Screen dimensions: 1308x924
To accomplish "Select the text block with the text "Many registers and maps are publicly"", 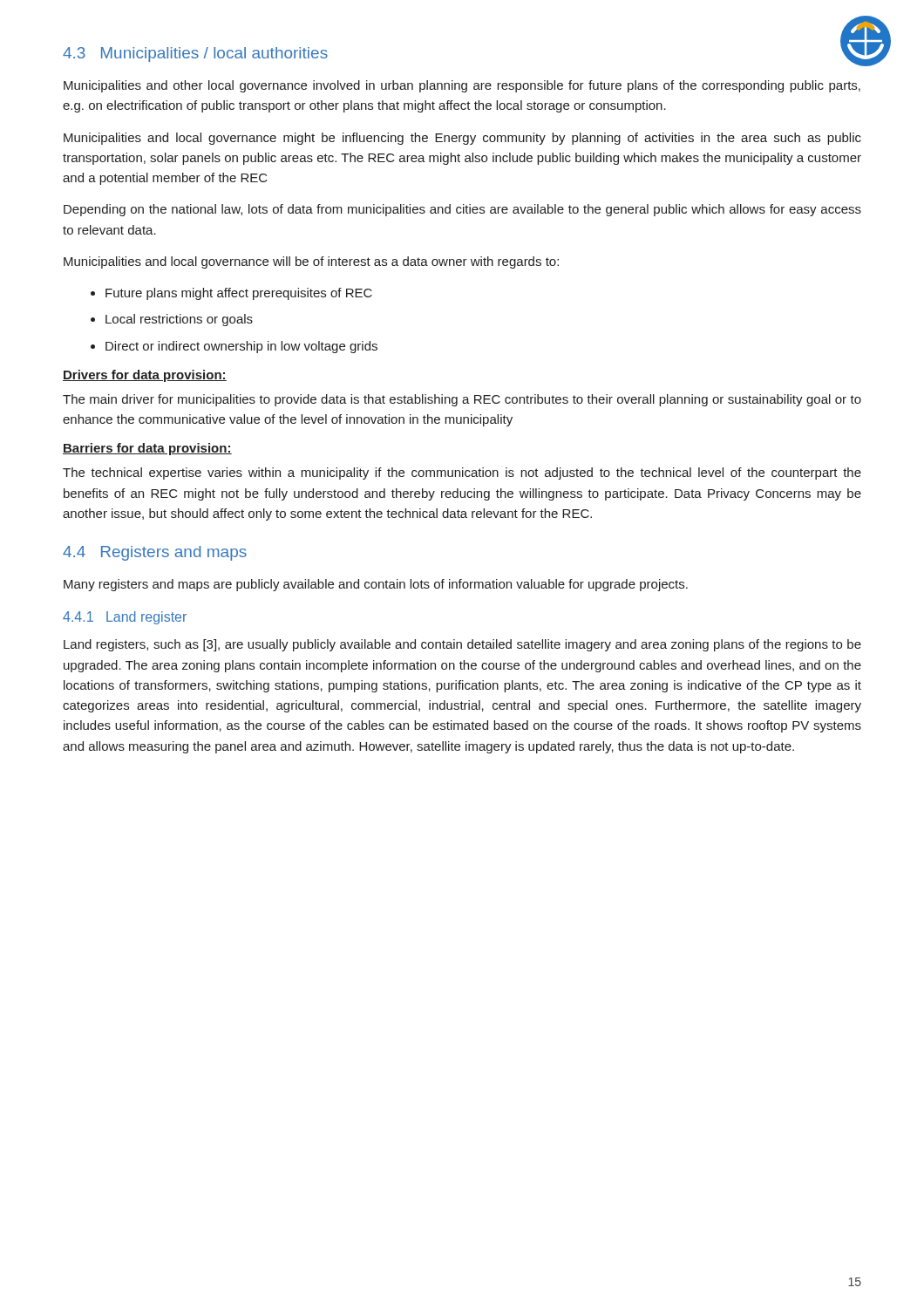I will pyautogui.click(x=462, y=584).
